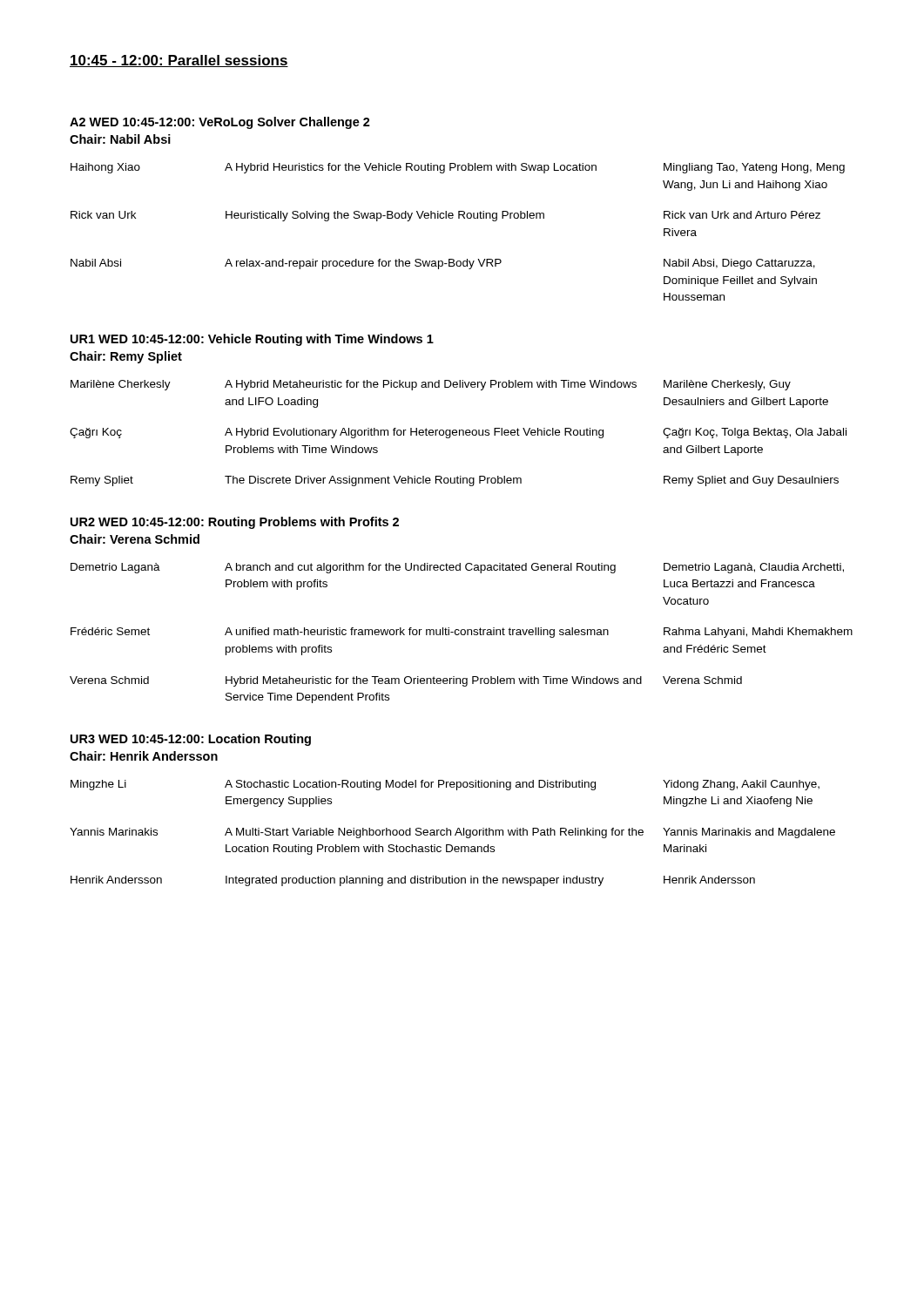Image resolution: width=924 pixels, height=1307 pixels.
Task: Click on the list item with the text "Nabil Absi A relax-and-repair procedure"
Action: (x=443, y=264)
